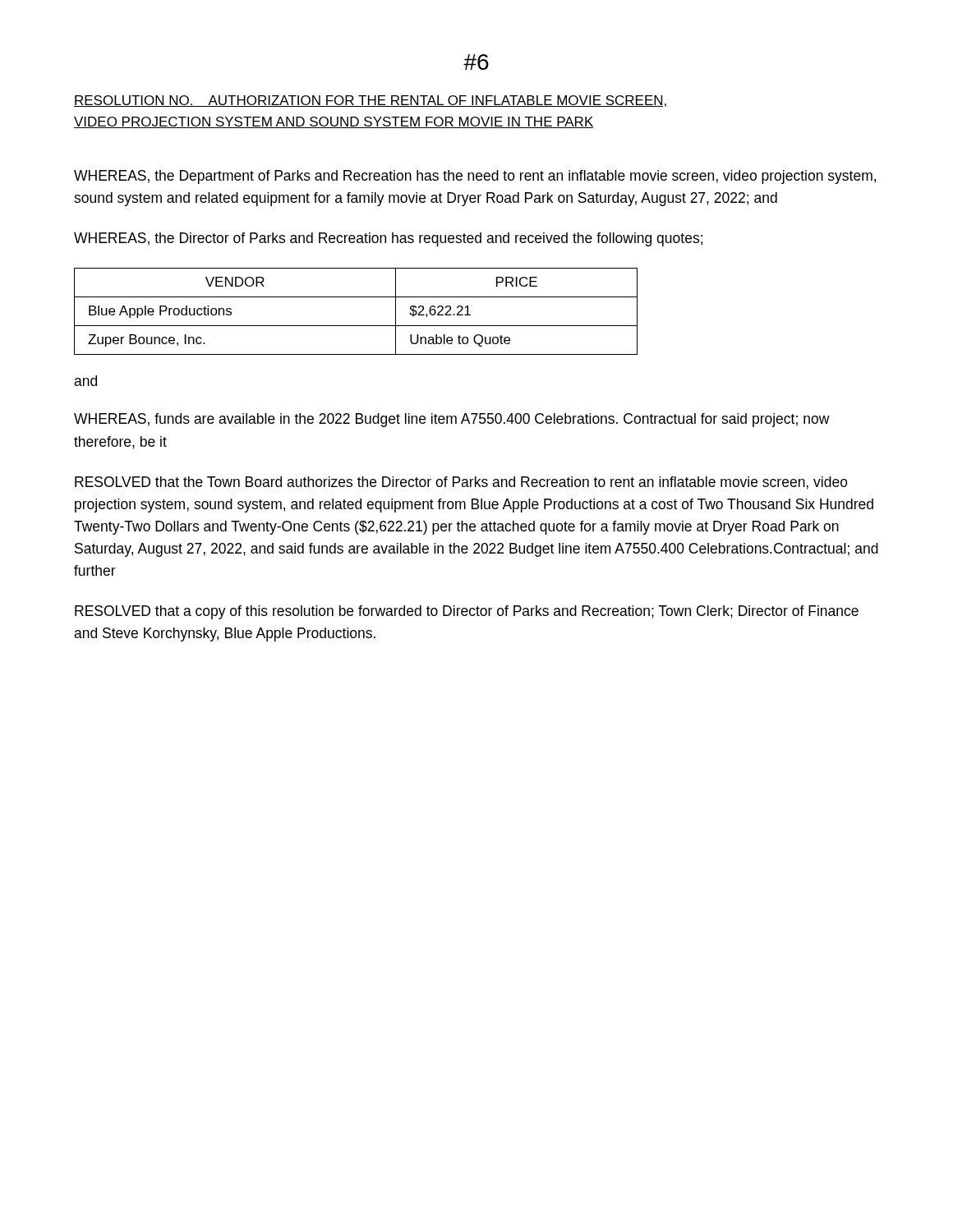The width and height of the screenshot is (953, 1232).
Task: Point to the block beginning "WHEREAS, the Director of"
Action: (x=389, y=238)
